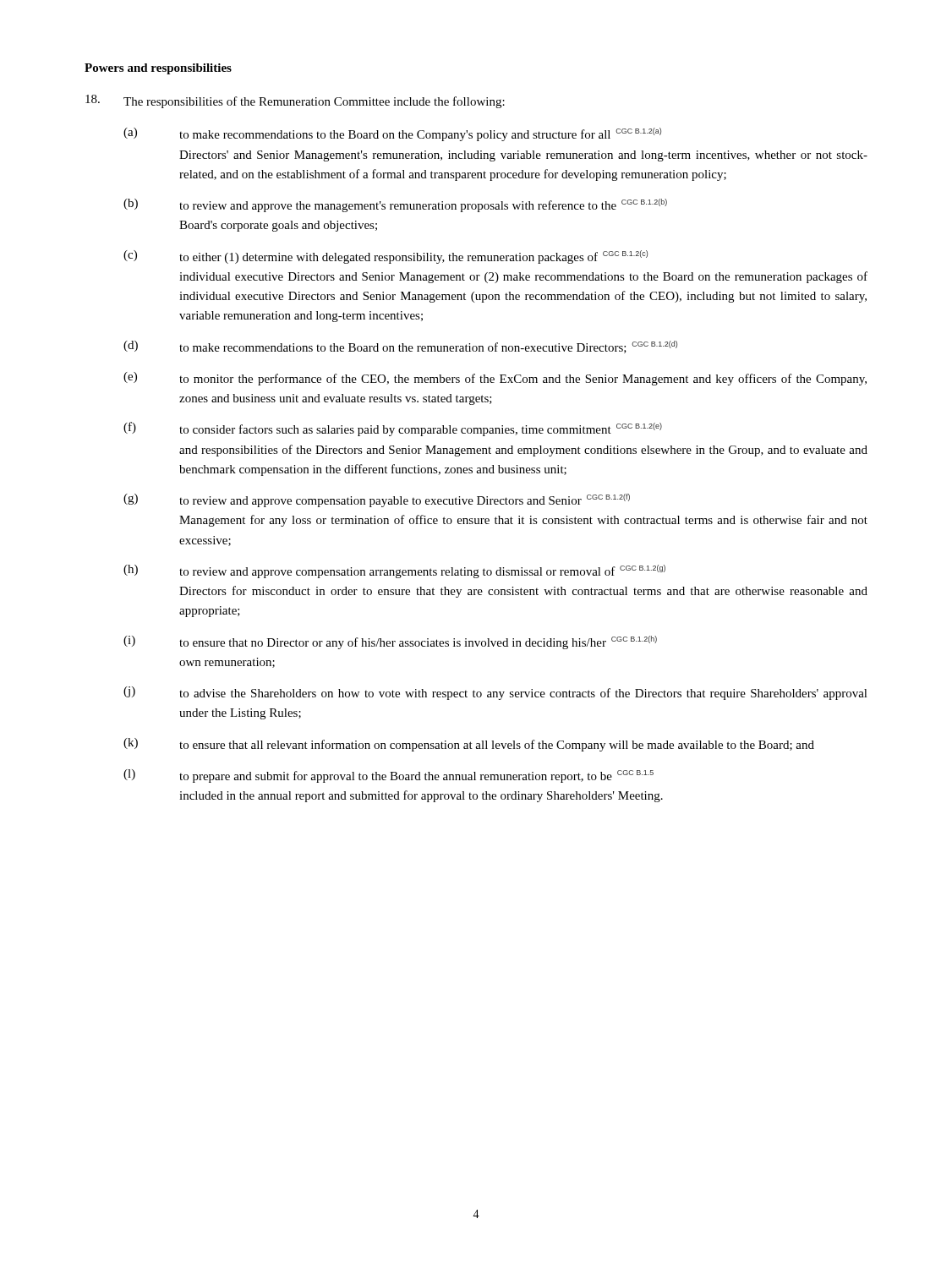
Task: Select the list item with the text "(f) to consider factors such as salaries paid"
Action: [476, 450]
